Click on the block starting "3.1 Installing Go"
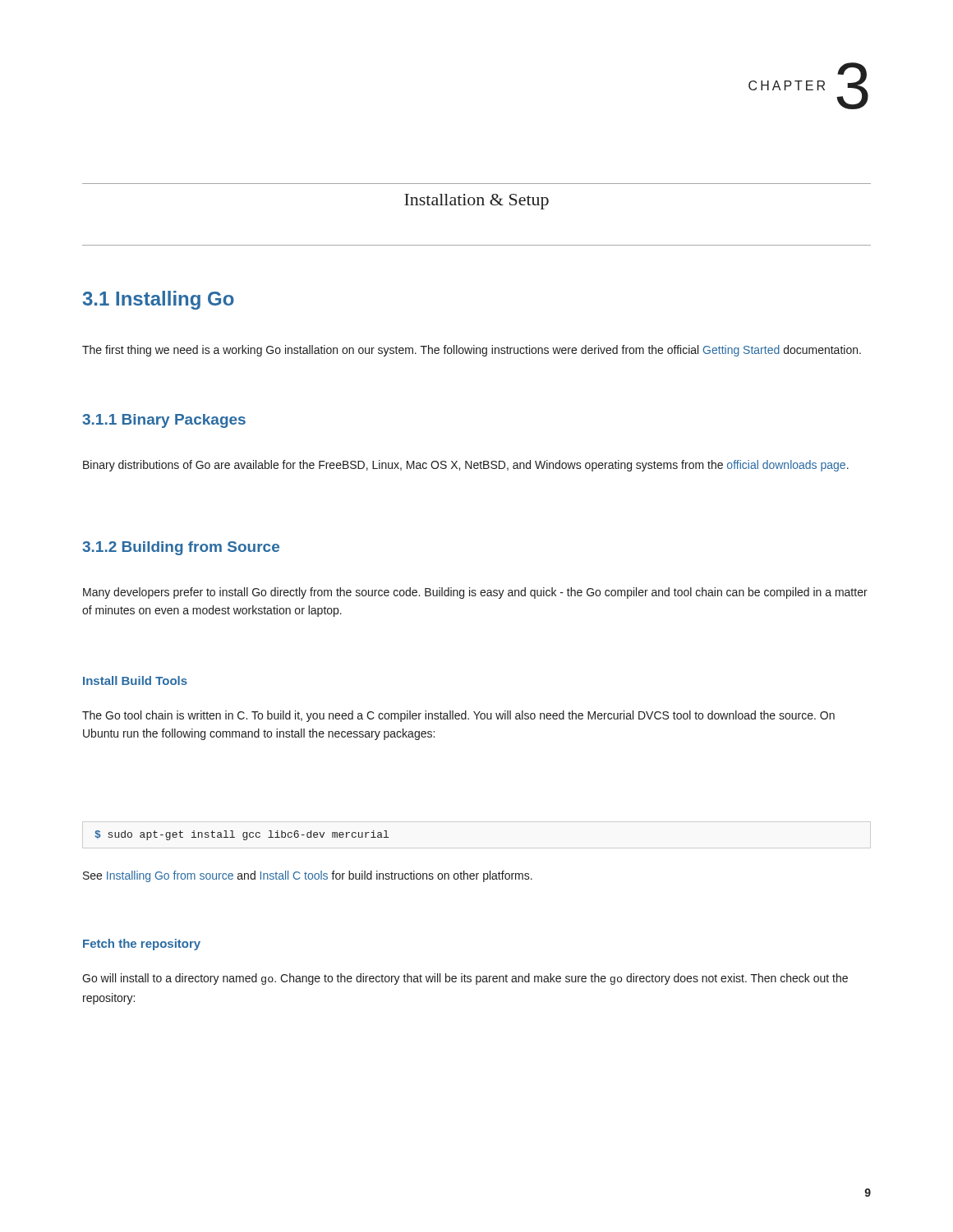This screenshot has height=1232, width=953. tap(158, 300)
